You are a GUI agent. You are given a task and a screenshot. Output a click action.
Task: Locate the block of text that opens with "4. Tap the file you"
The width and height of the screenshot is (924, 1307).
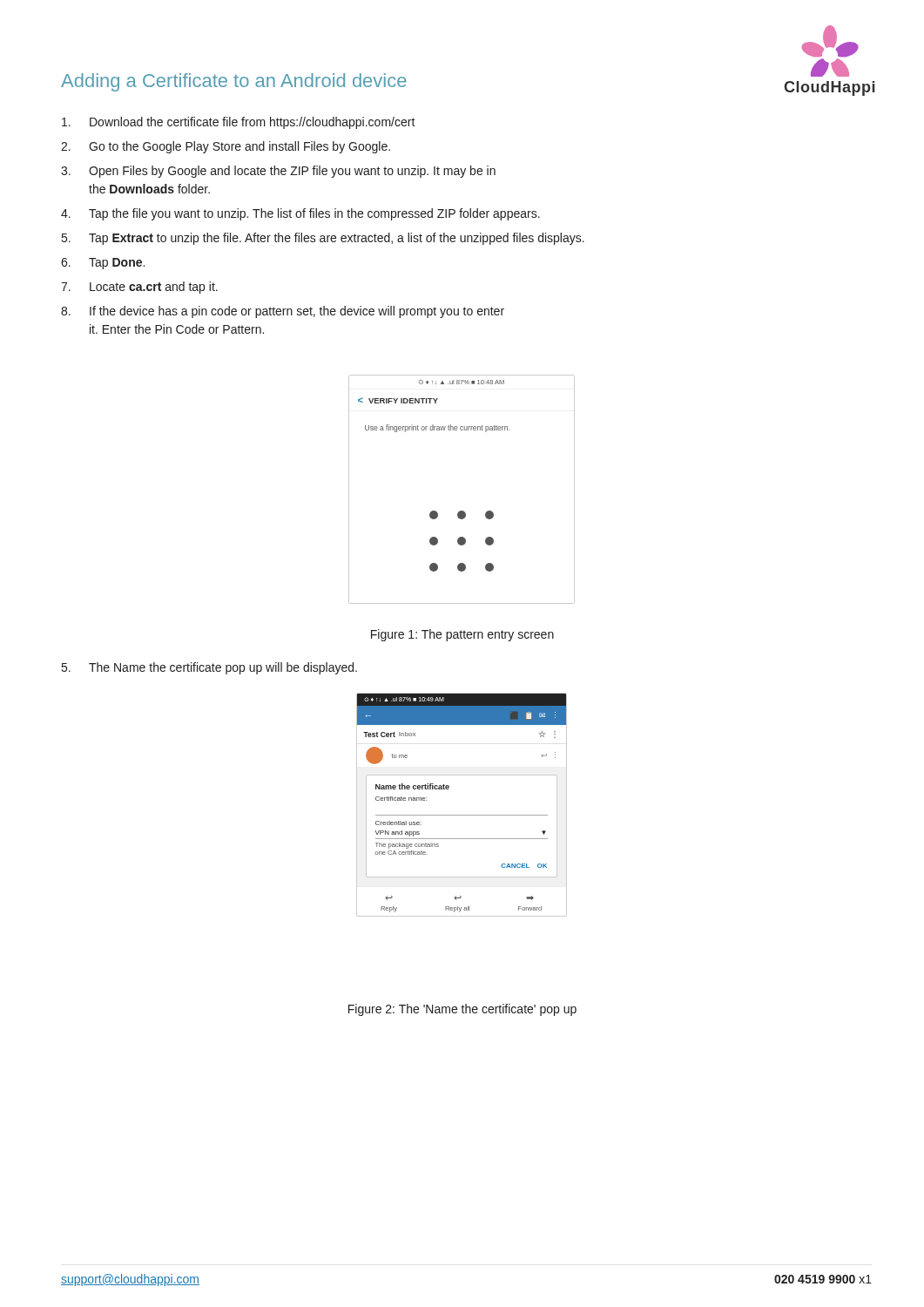point(466,214)
